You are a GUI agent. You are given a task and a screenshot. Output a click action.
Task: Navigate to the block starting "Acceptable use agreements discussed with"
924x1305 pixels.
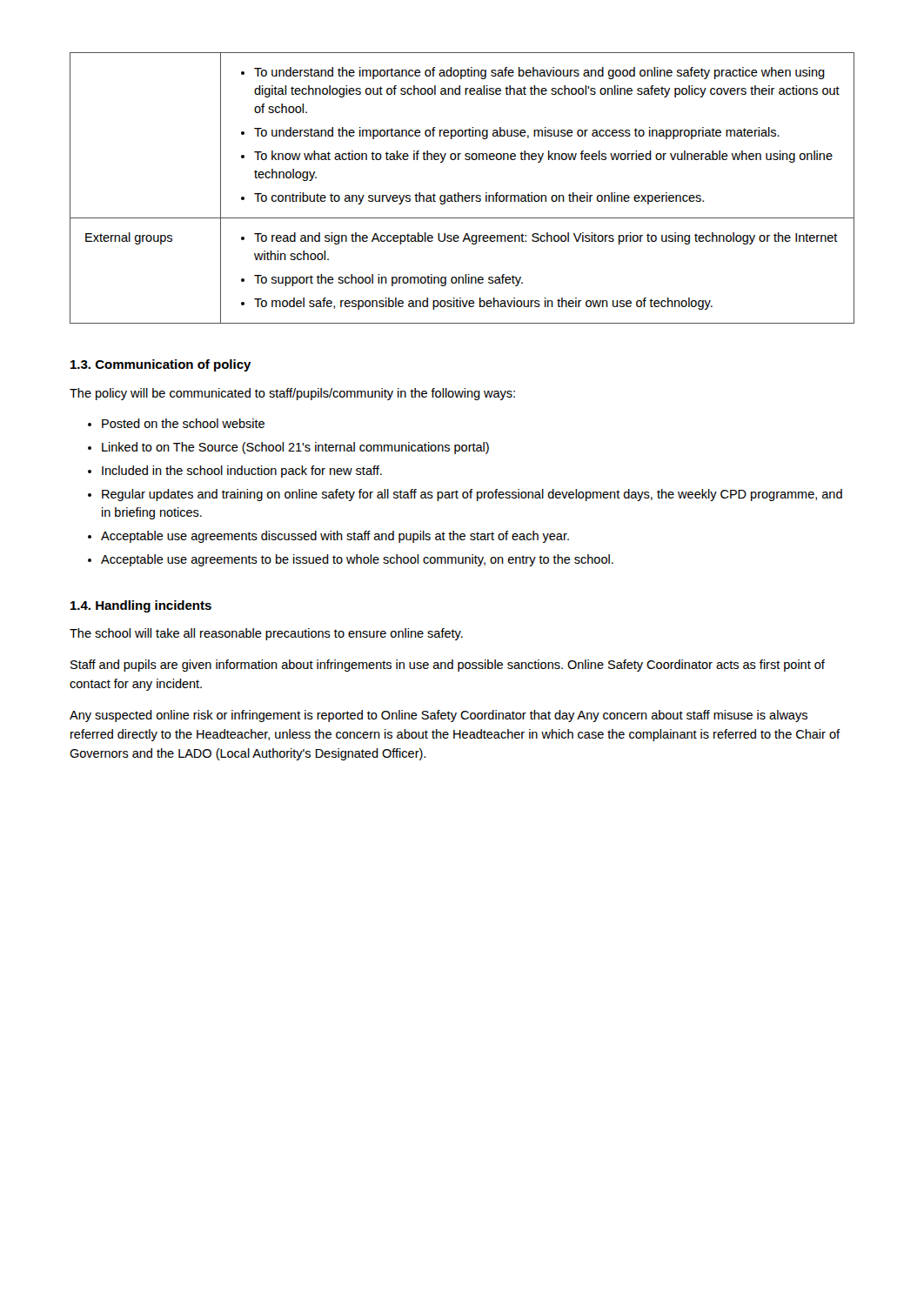478,537
